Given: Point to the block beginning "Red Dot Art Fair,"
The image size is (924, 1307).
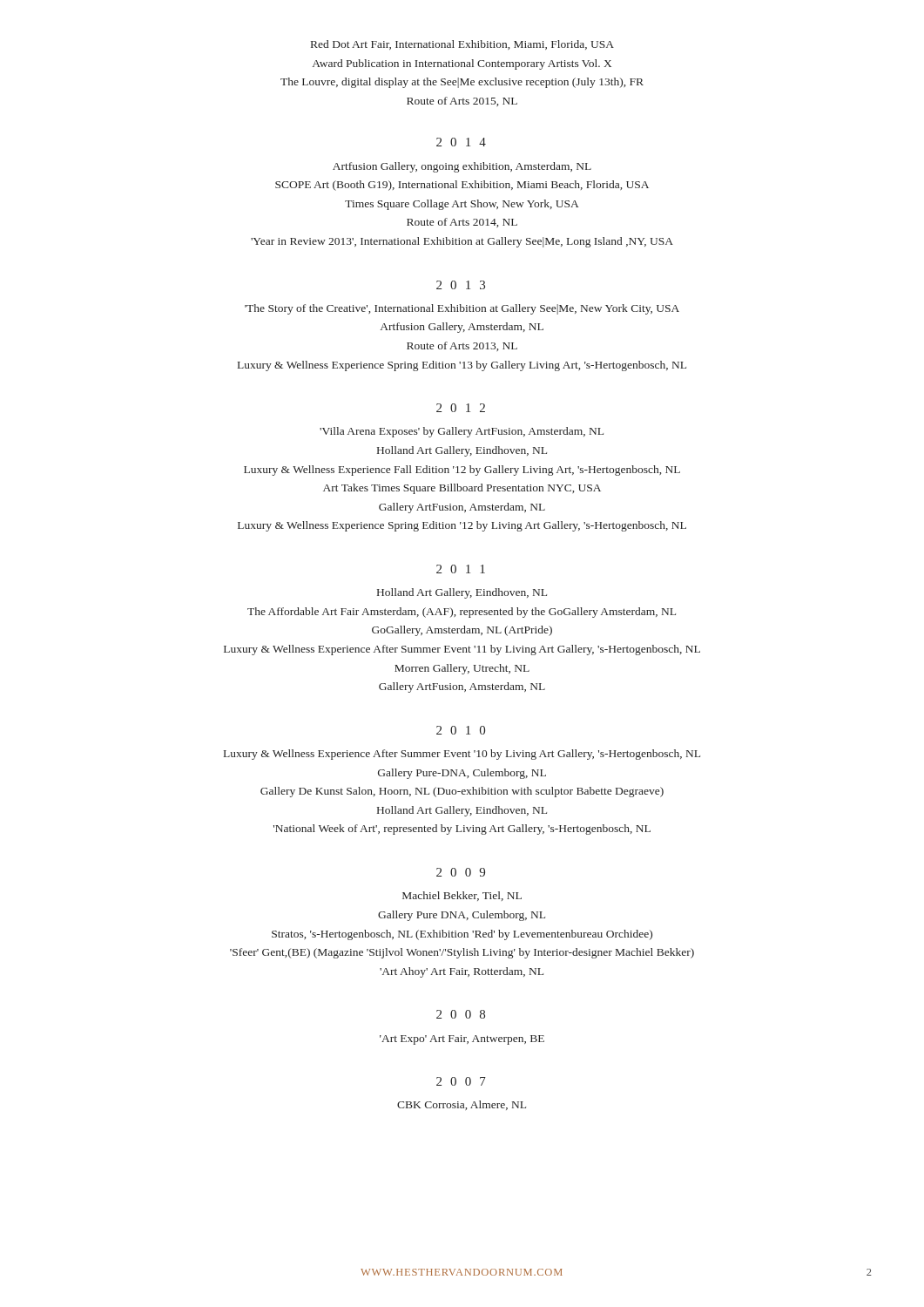Looking at the screenshot, I should (x=462, y=72).
